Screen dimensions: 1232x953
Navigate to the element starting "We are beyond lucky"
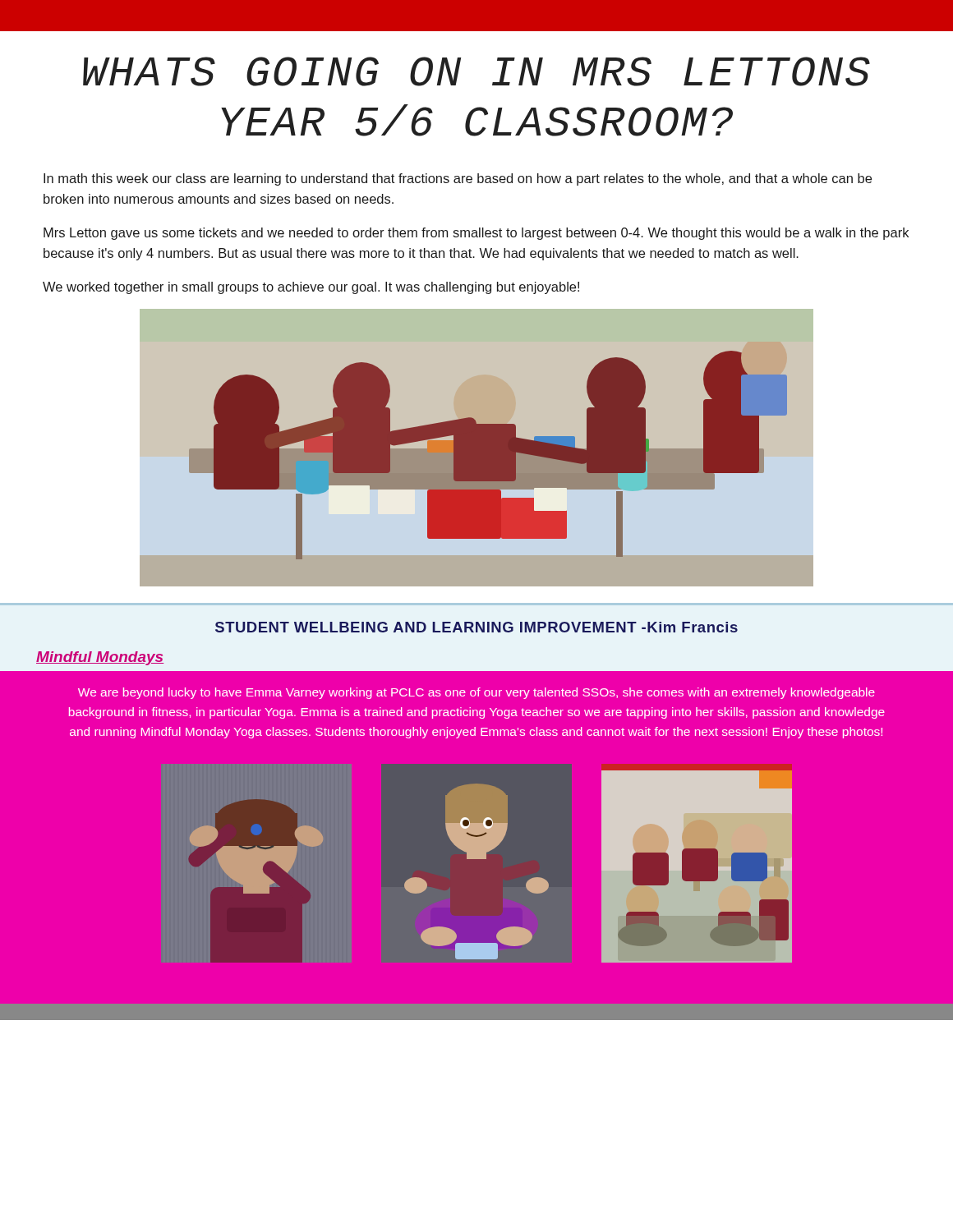click(x=476, y=712)
